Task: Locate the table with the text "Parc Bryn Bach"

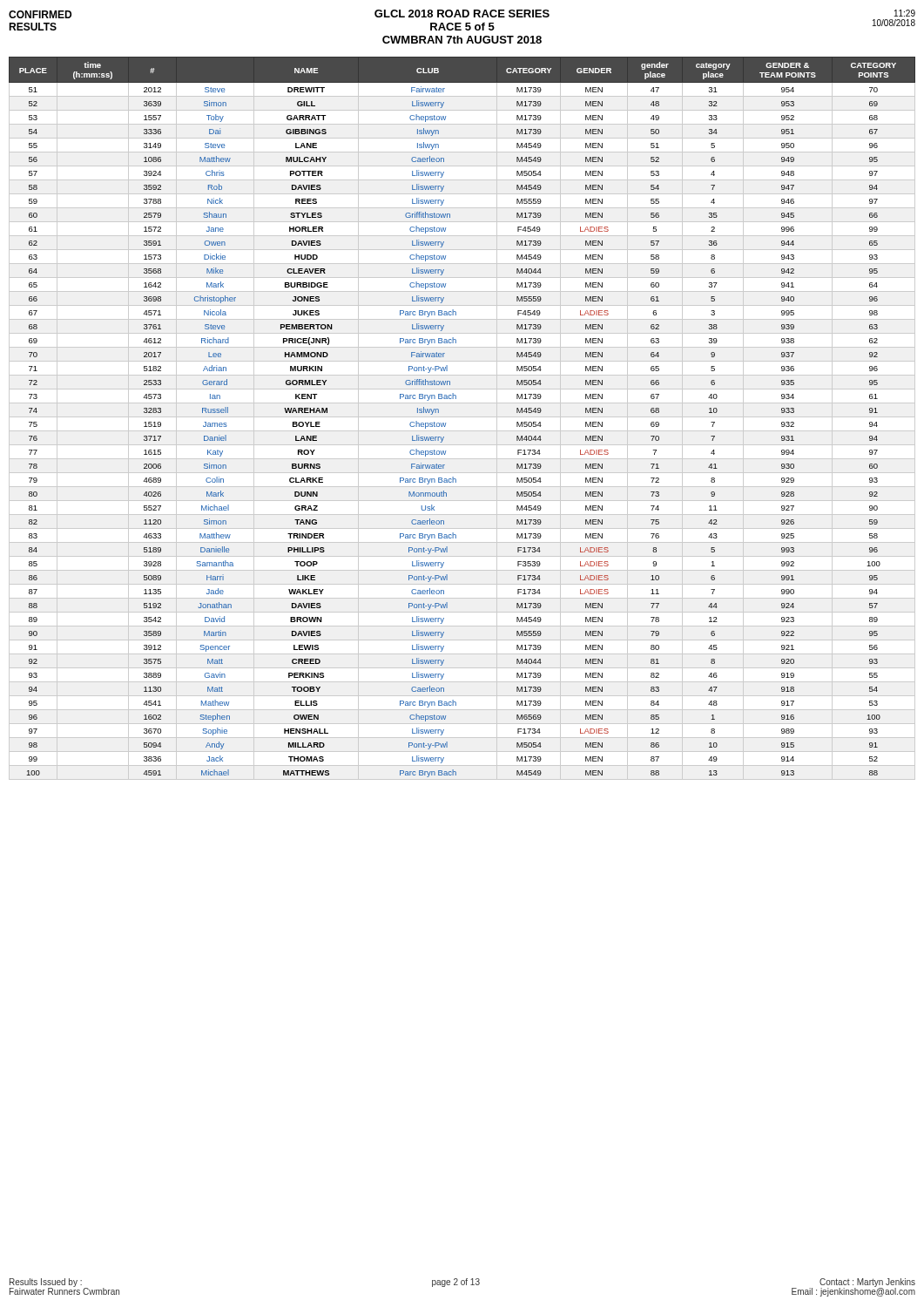Action: (x=462, y=418)
